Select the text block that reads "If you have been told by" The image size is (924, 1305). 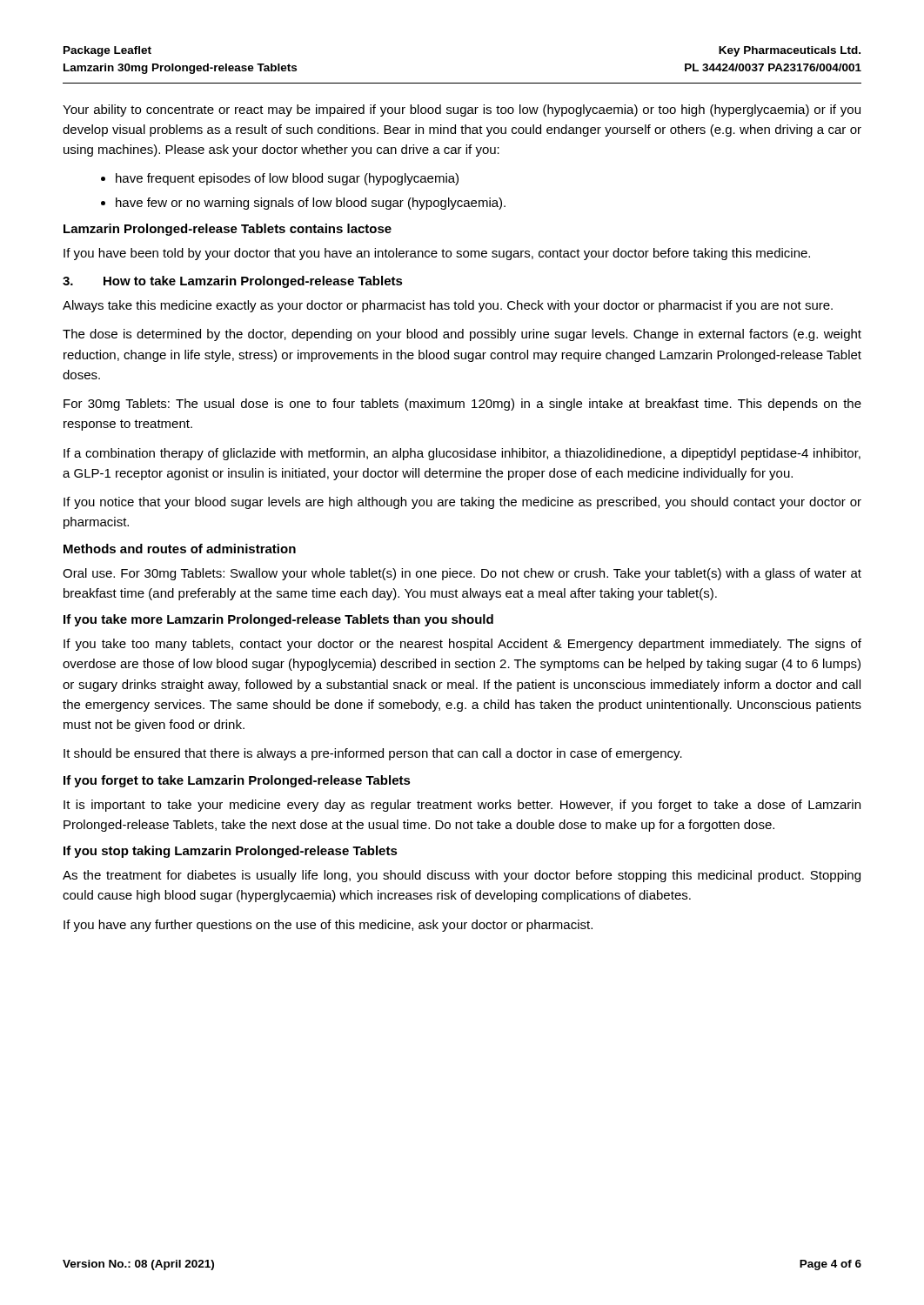point(437,253)
